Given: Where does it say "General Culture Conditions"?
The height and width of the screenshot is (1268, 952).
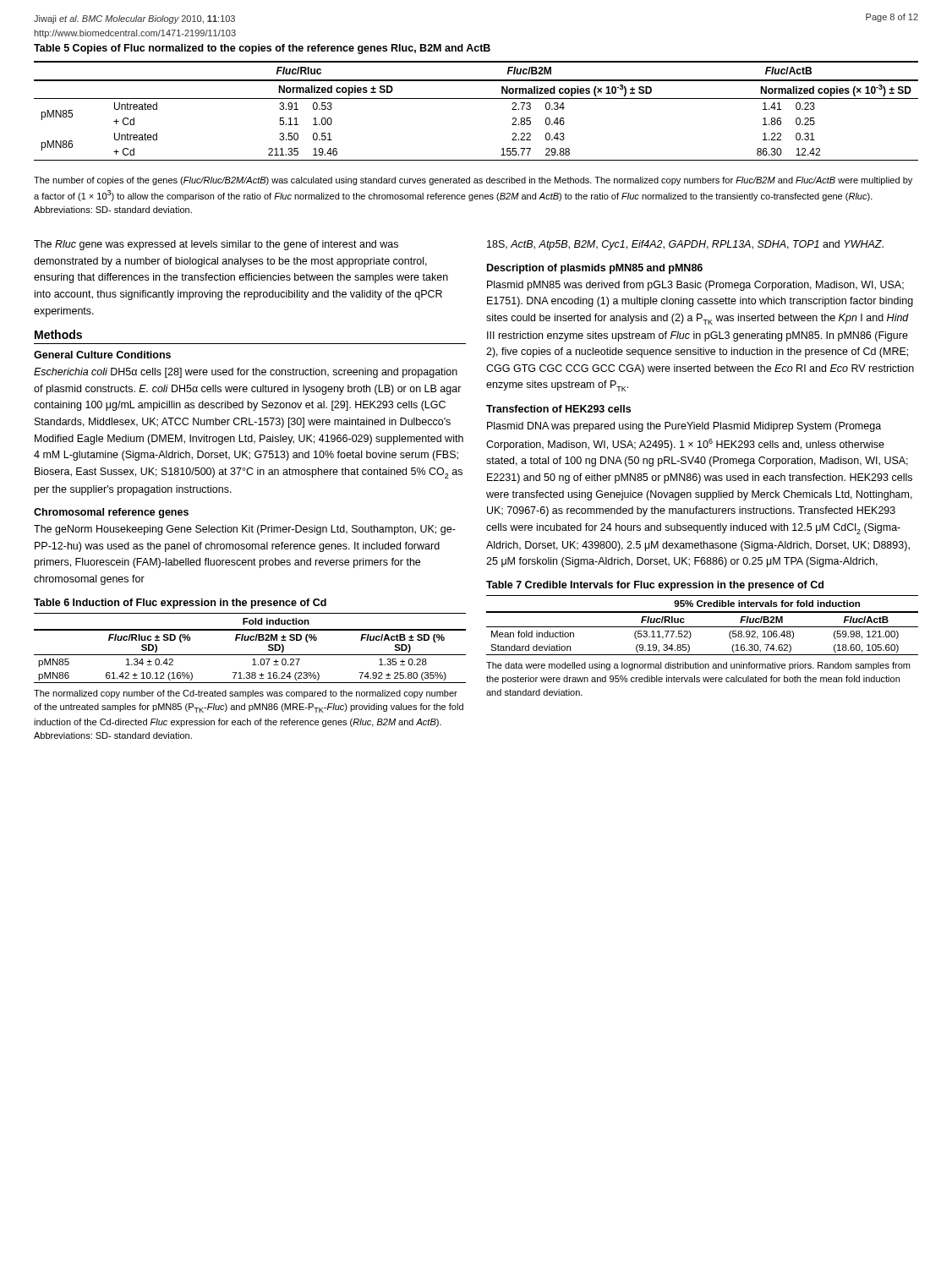Looking at the screenshot, I should [x=103, y=355].
